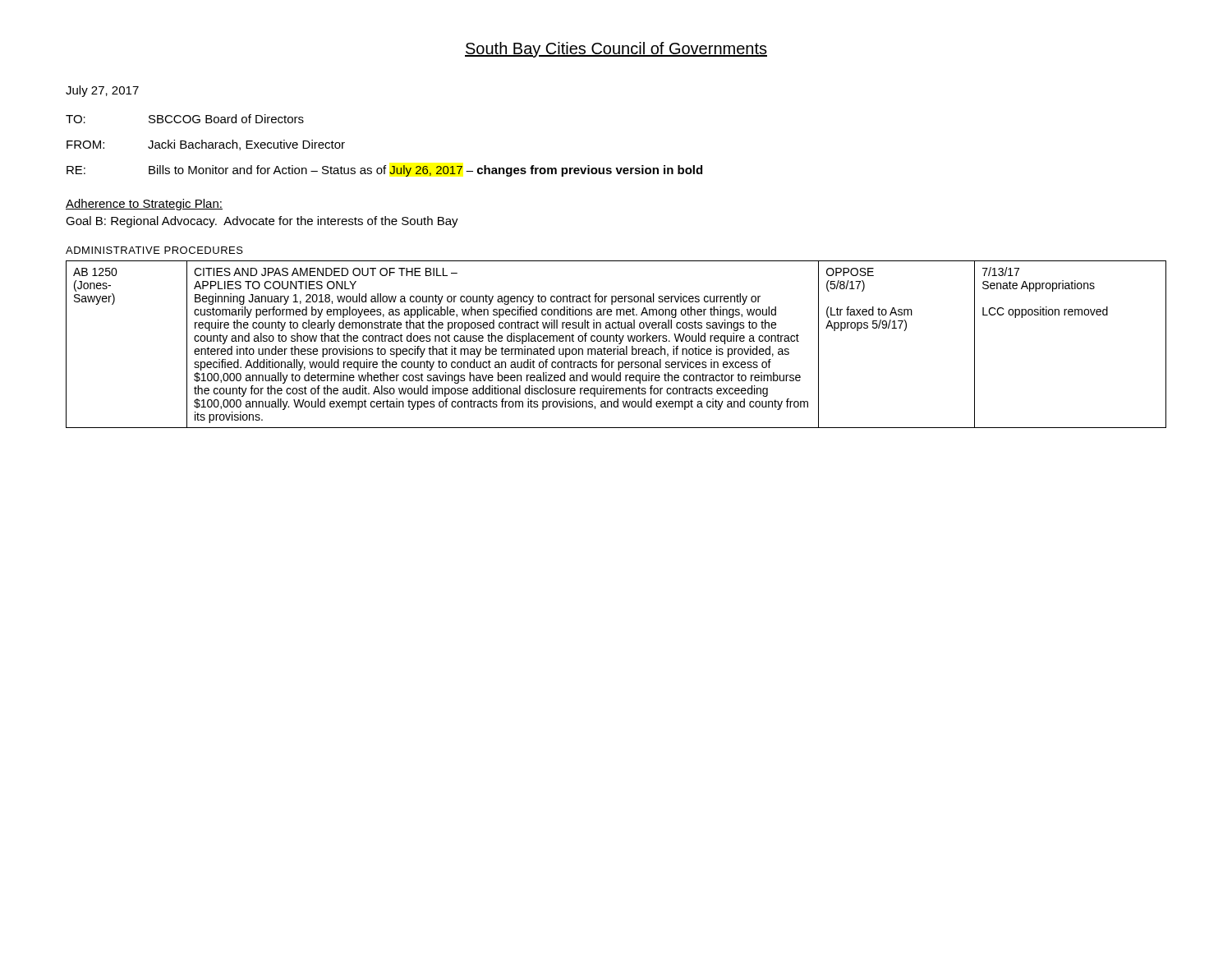Find the element starting "July 27, 2017"

tap(102, 90)
